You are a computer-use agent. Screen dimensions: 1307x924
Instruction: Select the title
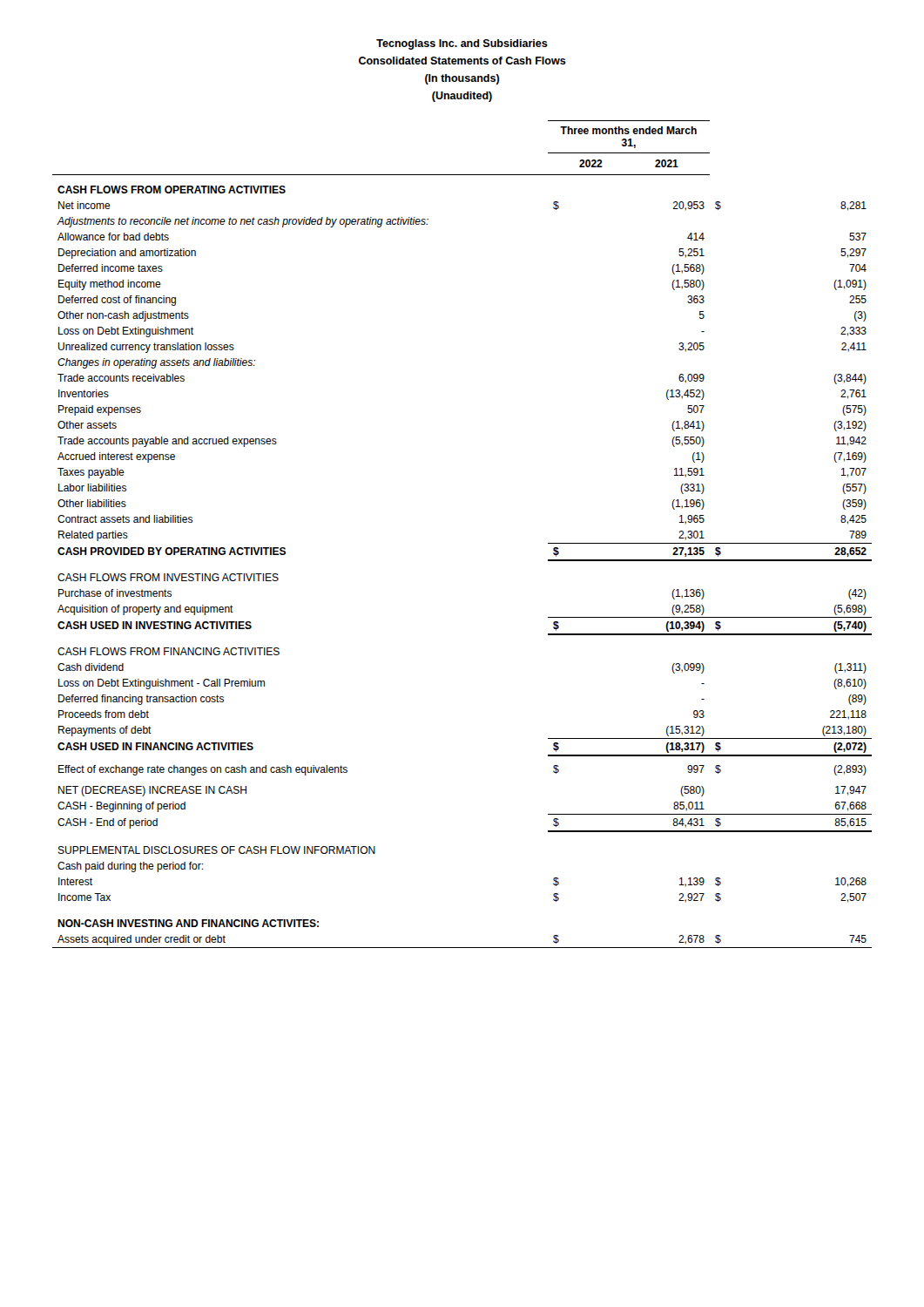[462, 70]
